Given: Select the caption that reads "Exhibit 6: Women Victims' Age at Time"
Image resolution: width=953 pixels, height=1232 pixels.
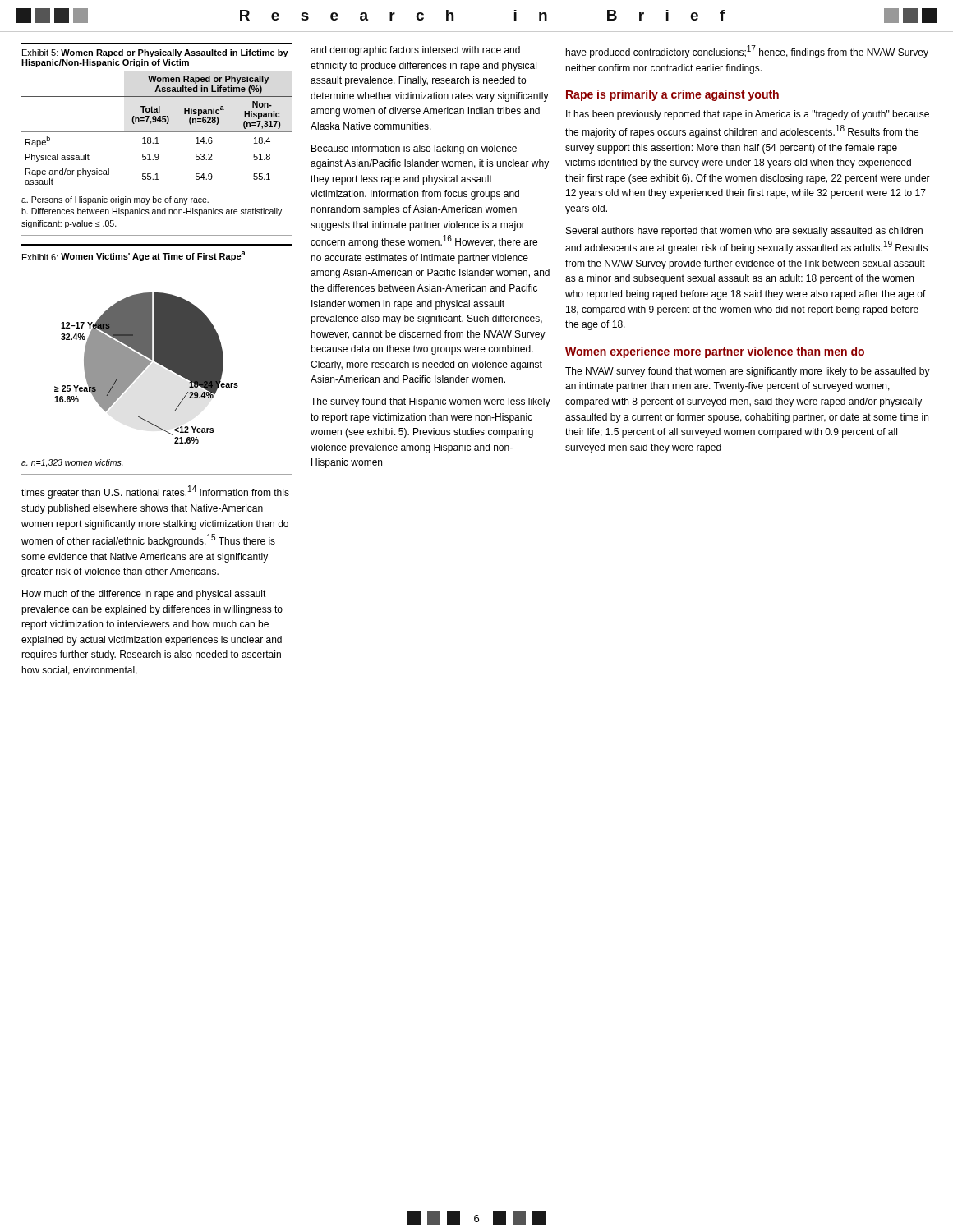Looking at the screenshot, I should 133,255.
